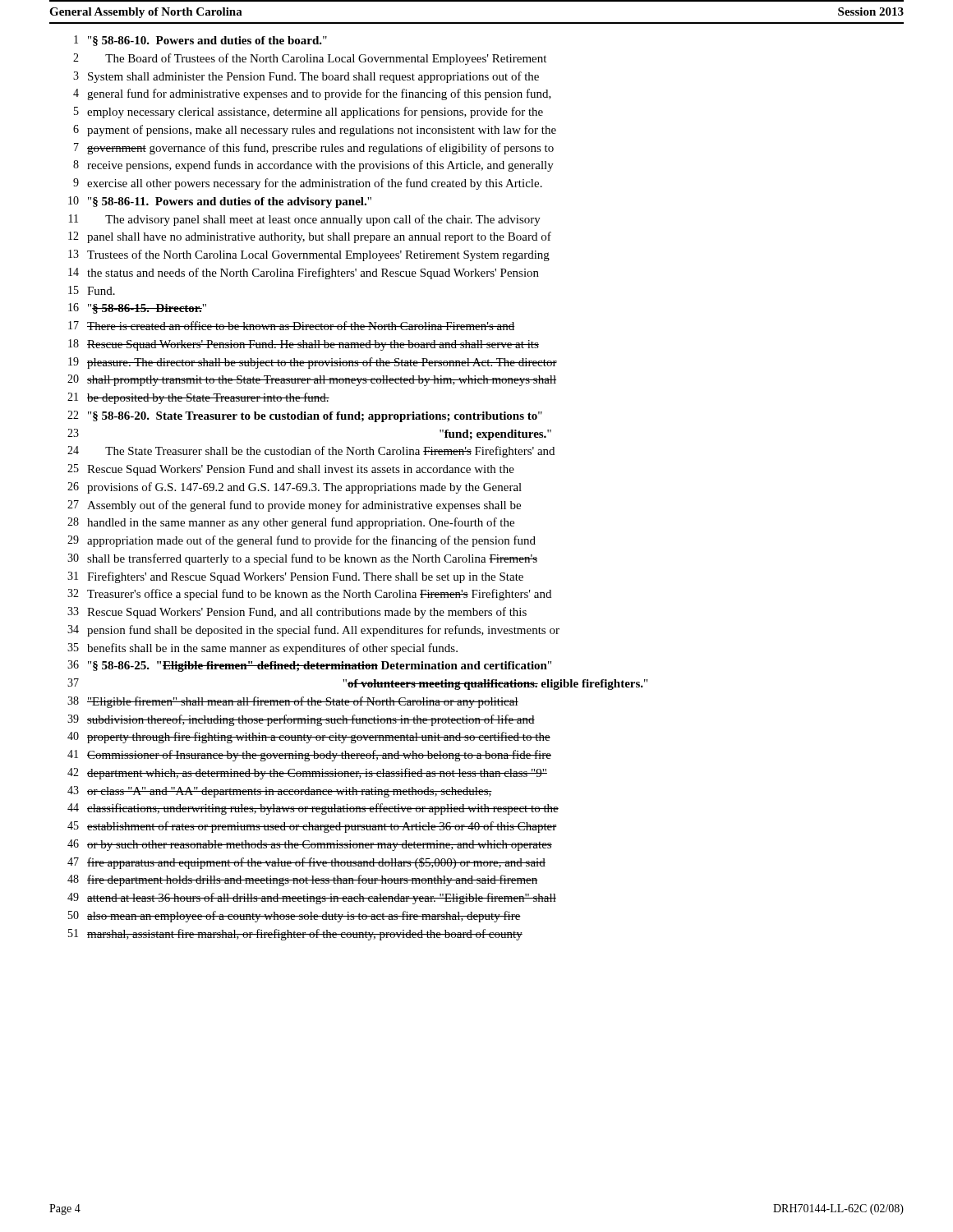Click the passage that begins "2 The Board of Trustees of the North"

(476, 59)
